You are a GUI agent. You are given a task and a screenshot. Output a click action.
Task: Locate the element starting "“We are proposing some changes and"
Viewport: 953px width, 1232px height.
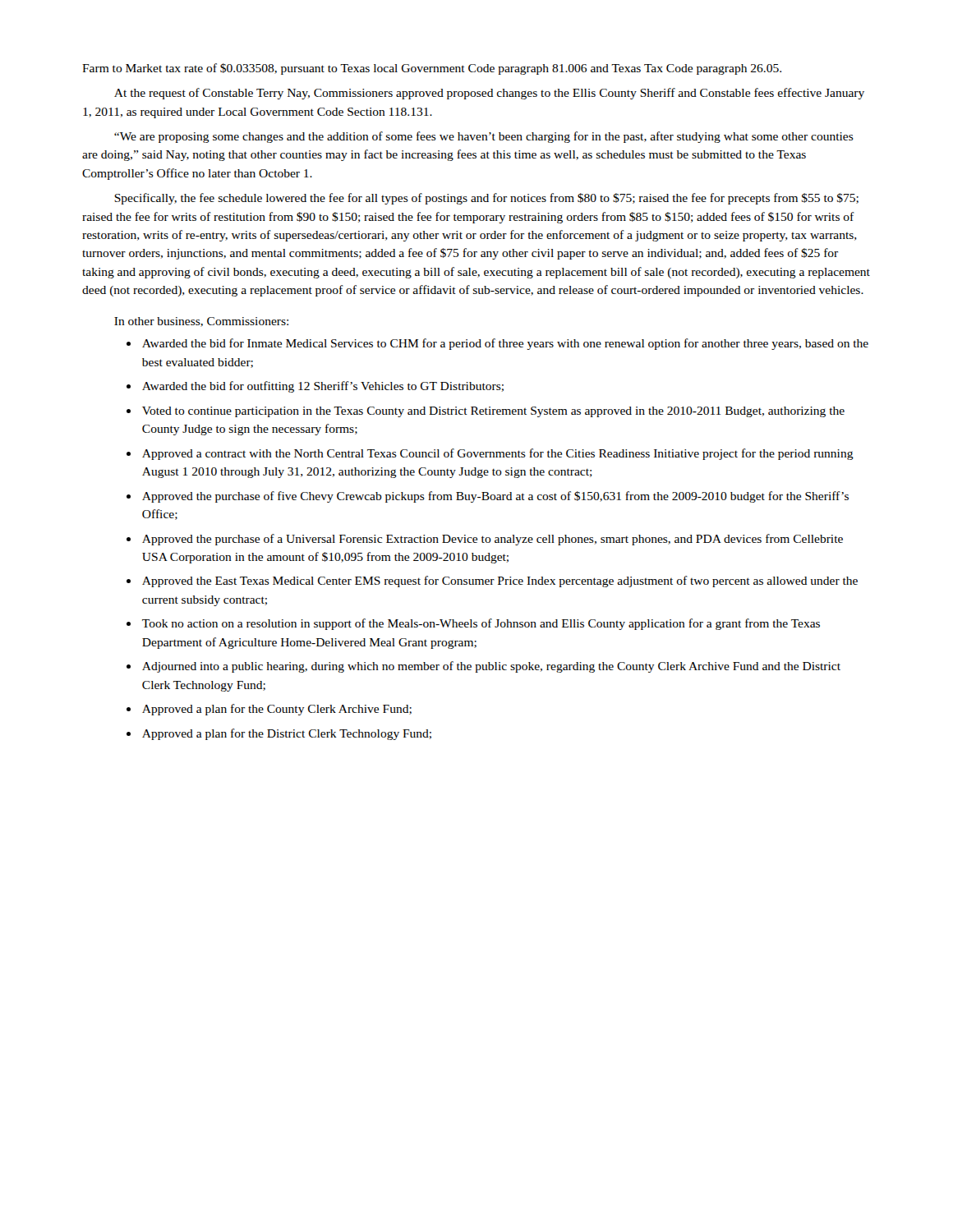click(468, 154)
